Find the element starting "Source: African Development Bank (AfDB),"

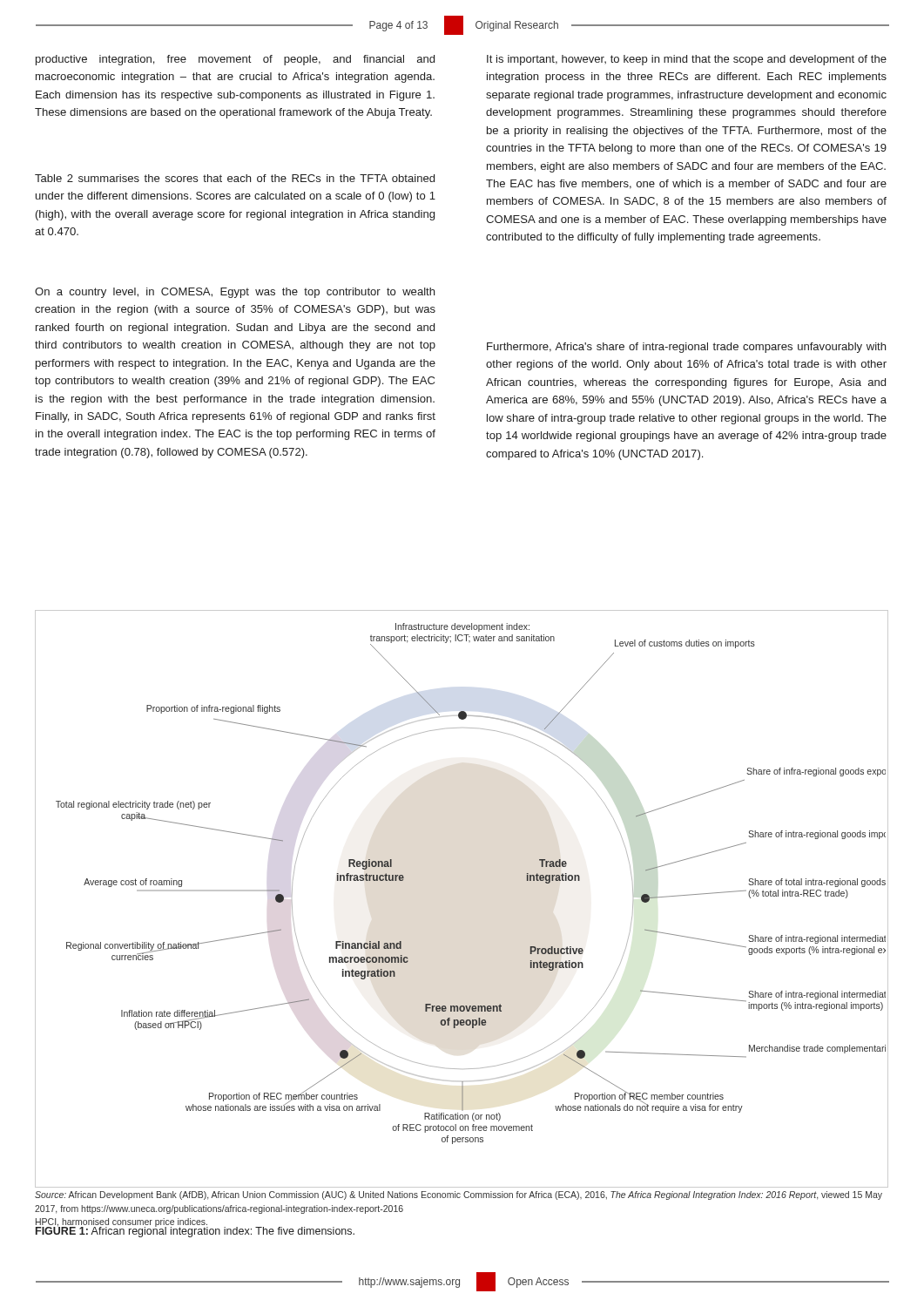tap(459, 1208)
